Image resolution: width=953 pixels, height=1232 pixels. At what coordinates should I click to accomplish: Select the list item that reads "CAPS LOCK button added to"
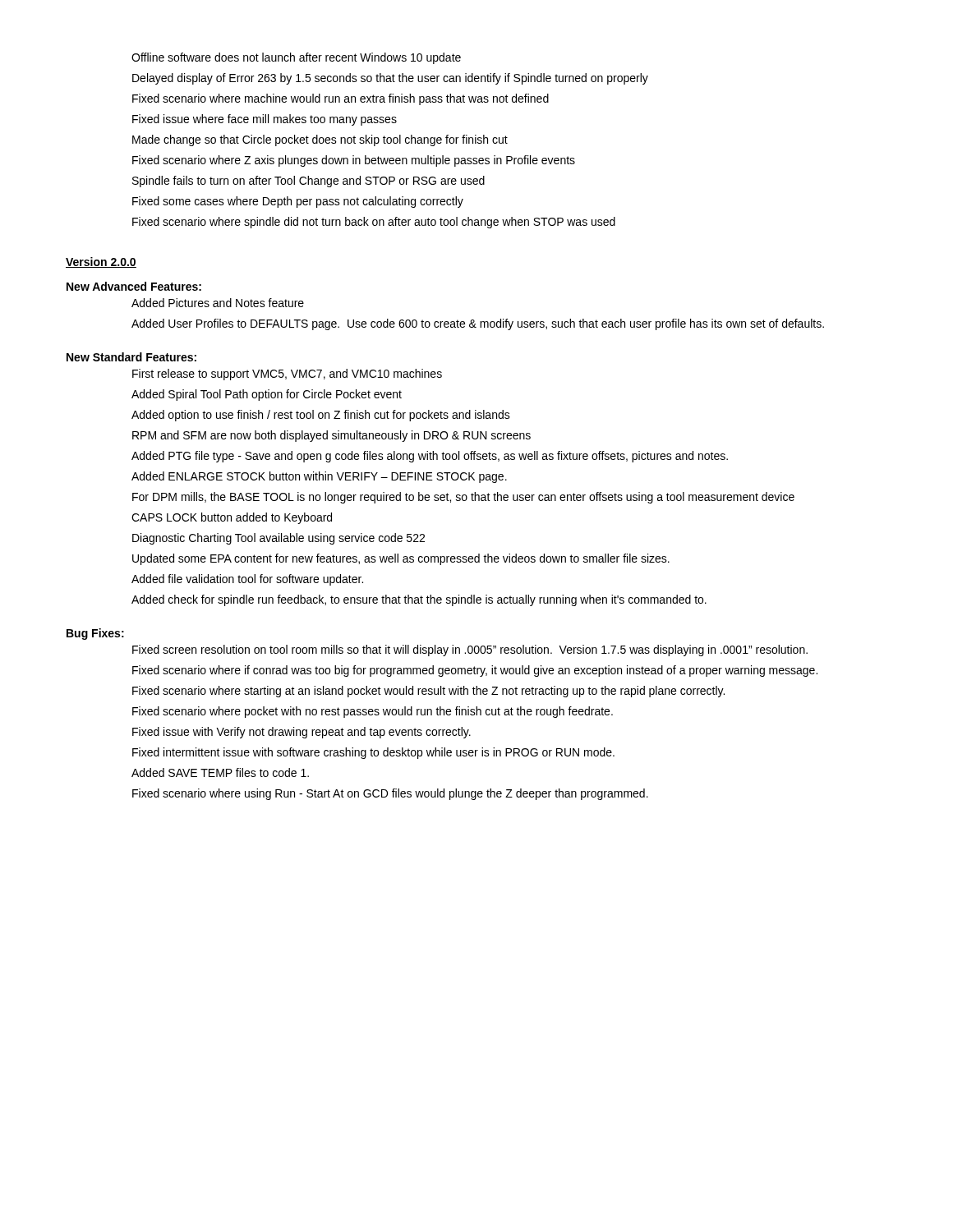tap(232, 517)
